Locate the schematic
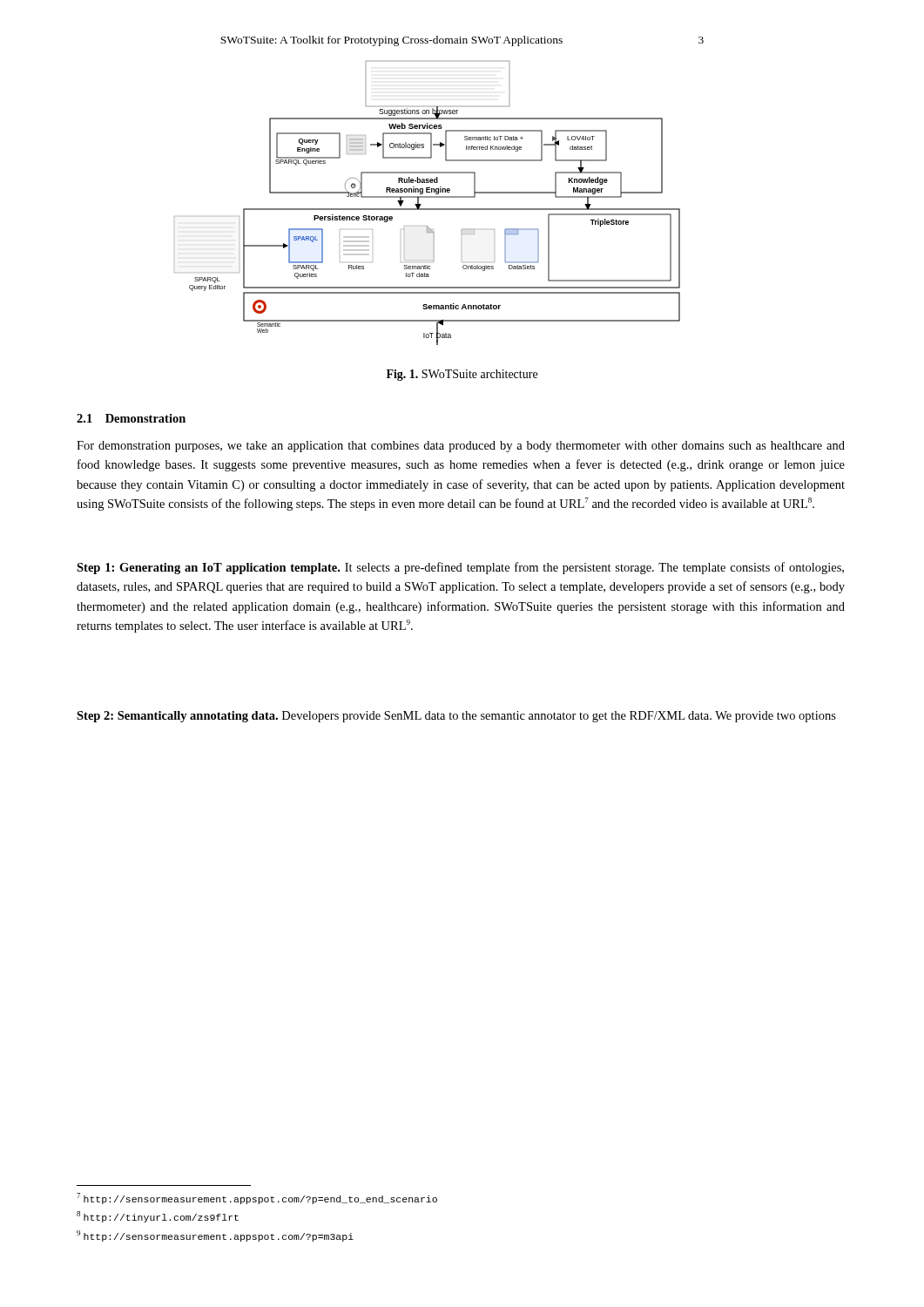The height and width of the screenshot is (1307, 924). click(462, 209)
